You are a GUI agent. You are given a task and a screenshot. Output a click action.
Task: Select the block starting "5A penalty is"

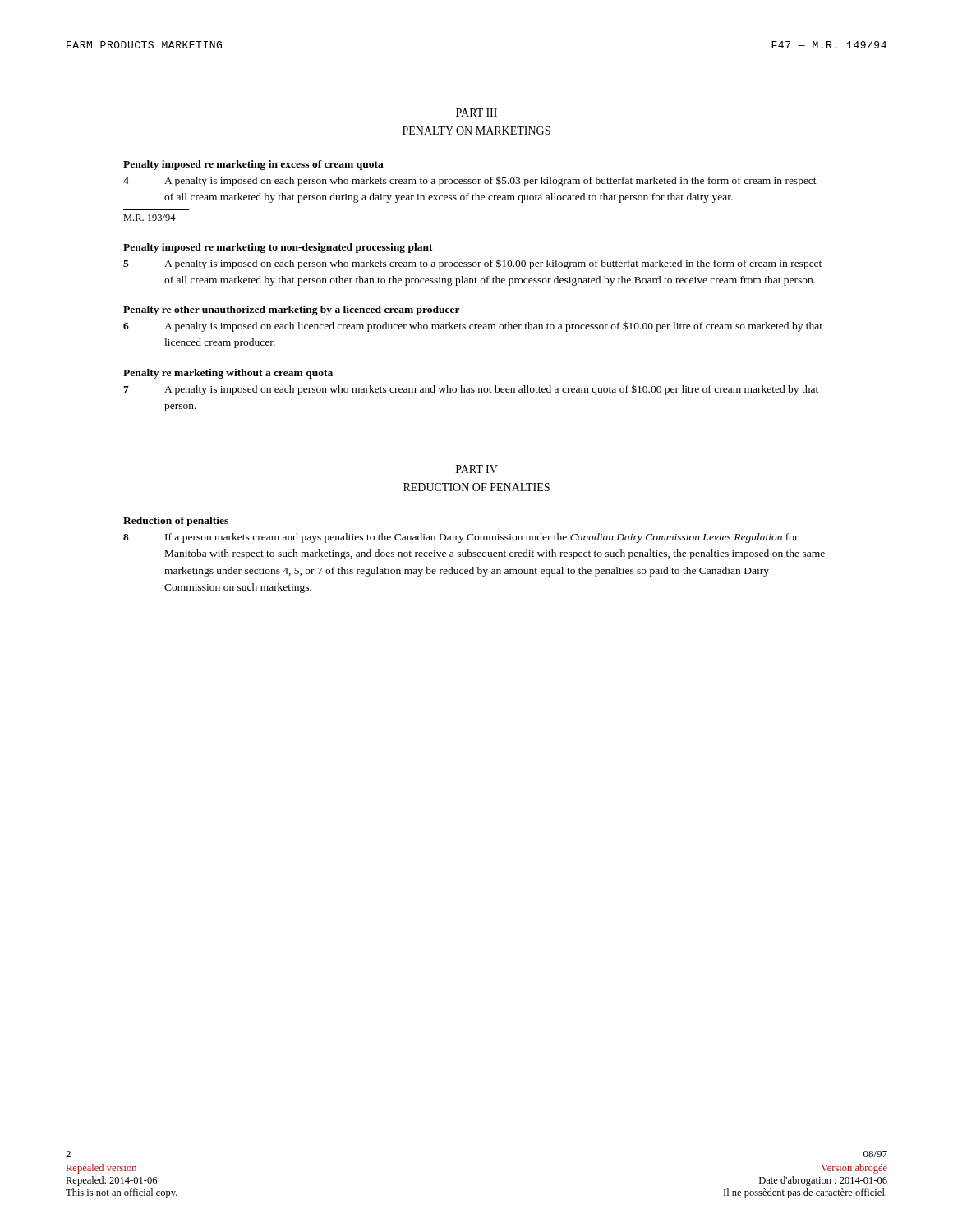point(475,272)
